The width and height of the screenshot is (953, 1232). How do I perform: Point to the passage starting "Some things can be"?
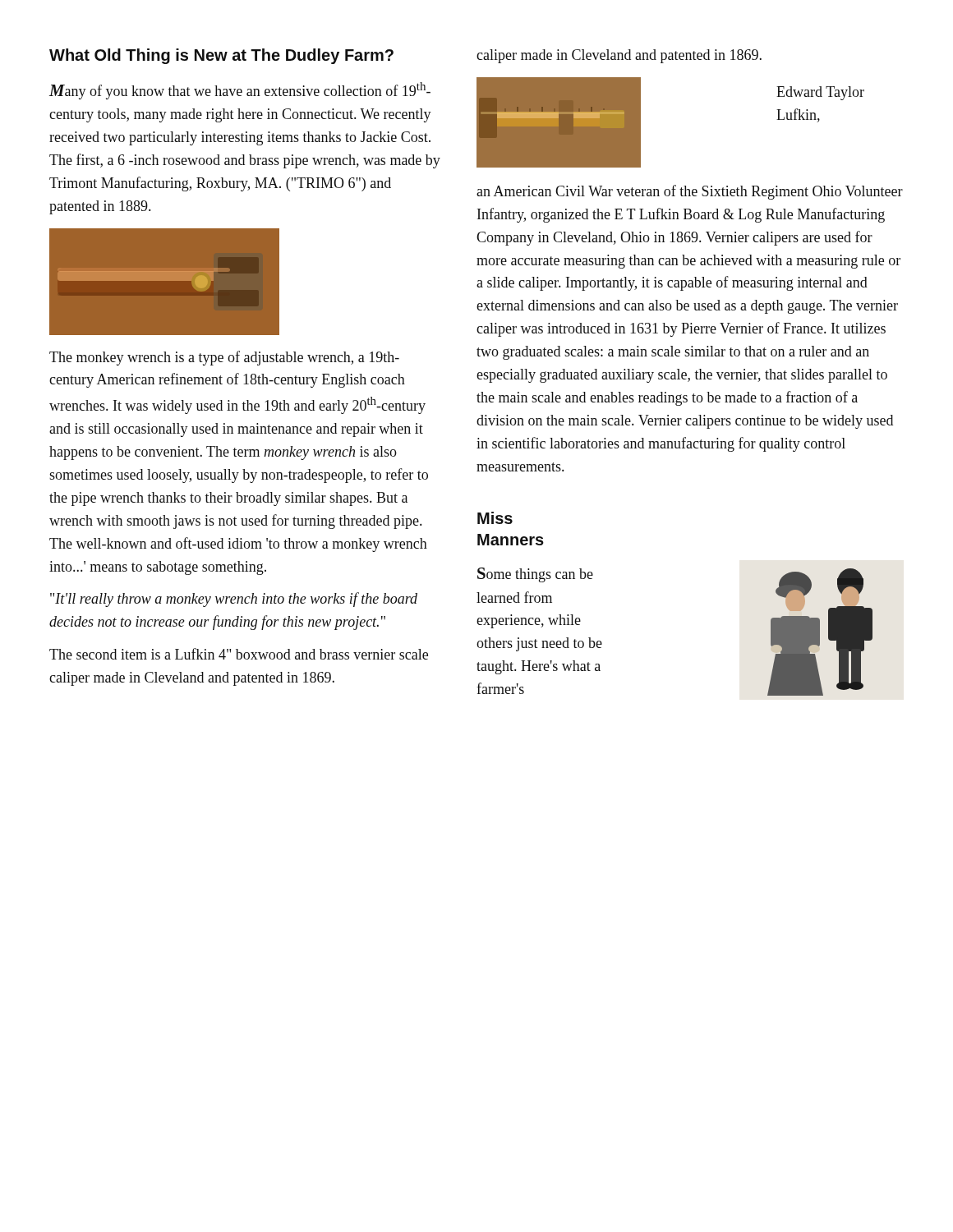coord(546,631)
